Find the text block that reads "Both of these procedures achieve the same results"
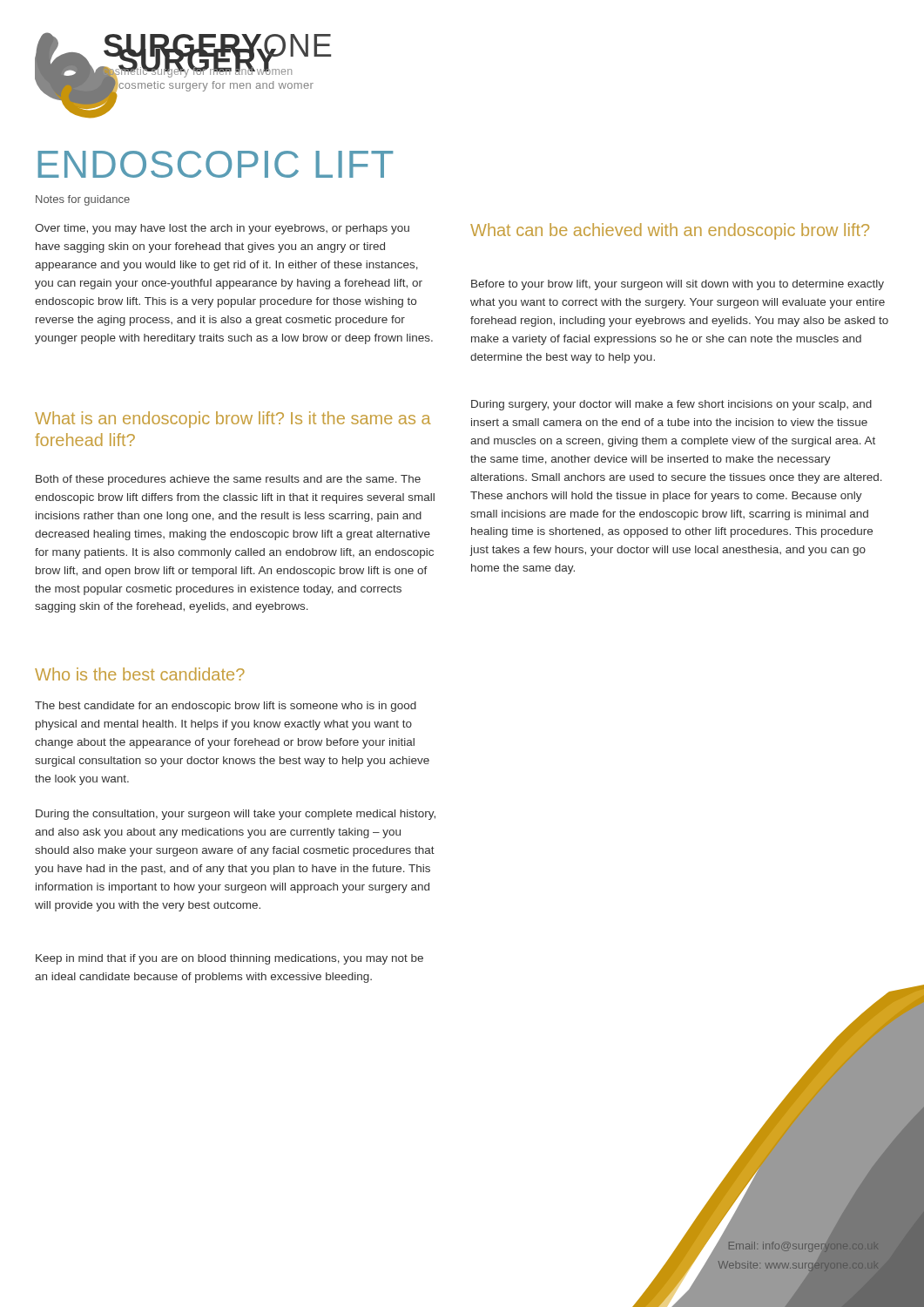The width and height of the screenshot is (924, 1307). [235, 543]
